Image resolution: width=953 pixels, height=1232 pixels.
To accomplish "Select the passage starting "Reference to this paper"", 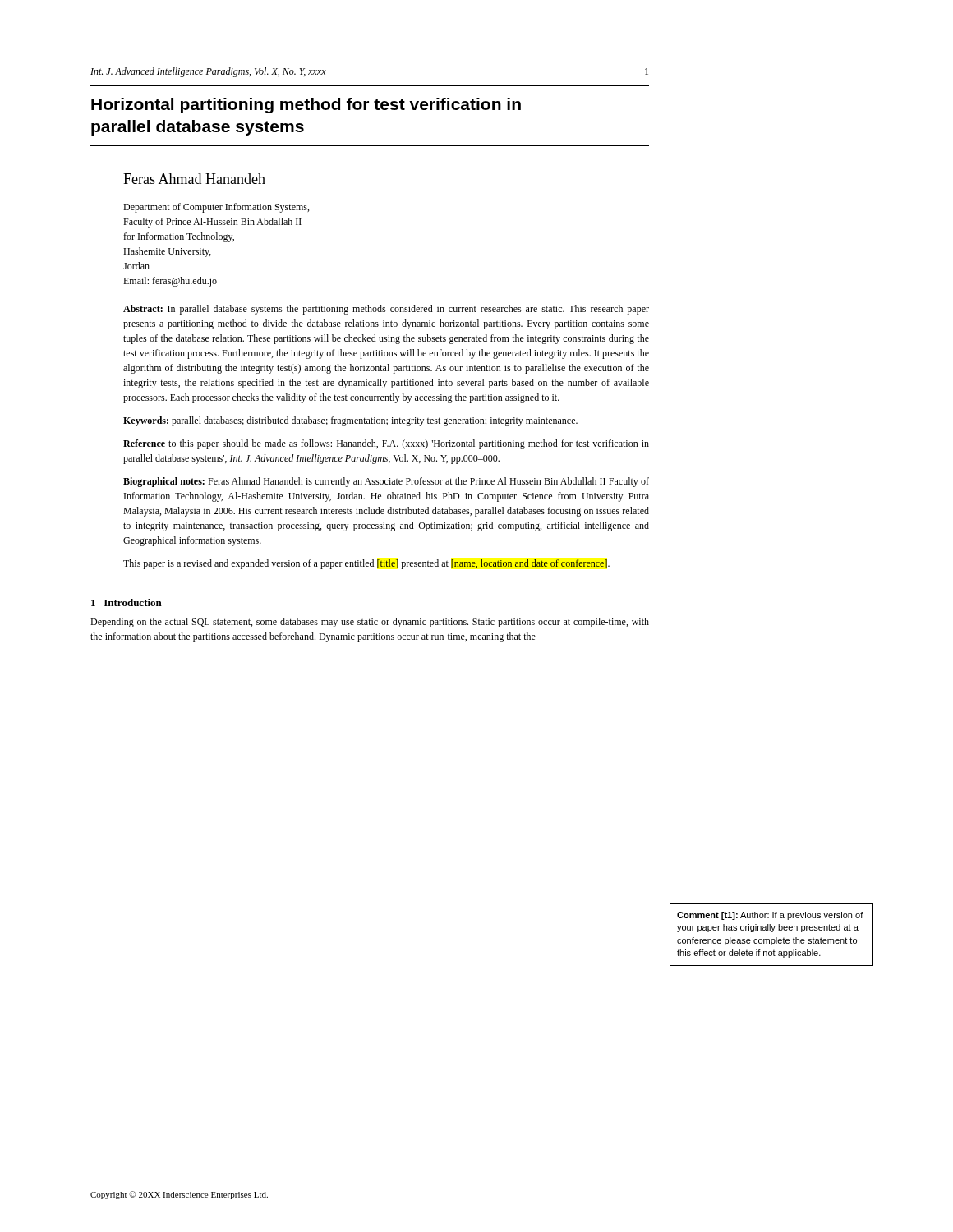I will 386,451.
